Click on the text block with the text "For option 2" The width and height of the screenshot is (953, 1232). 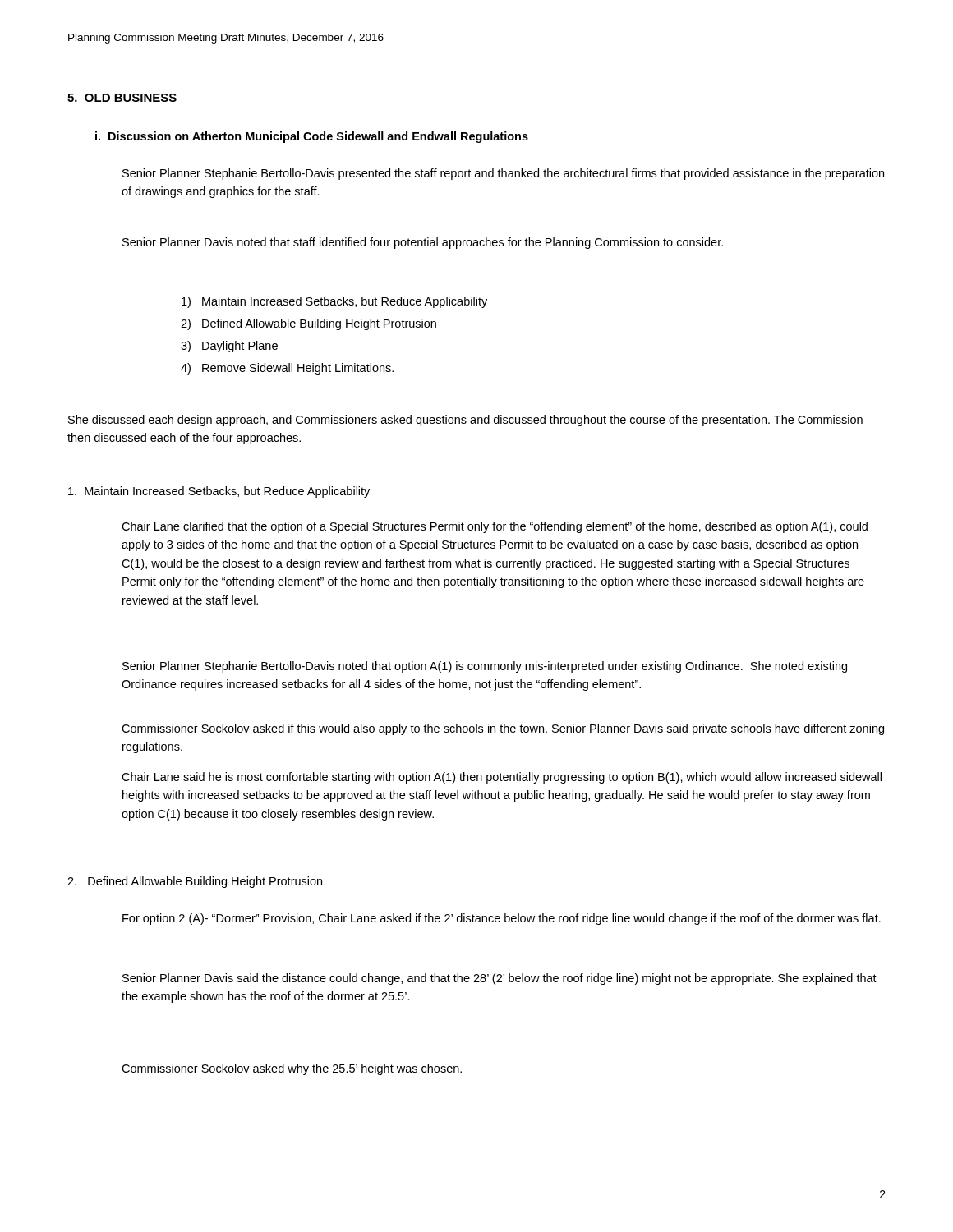(x=501, y=918)
